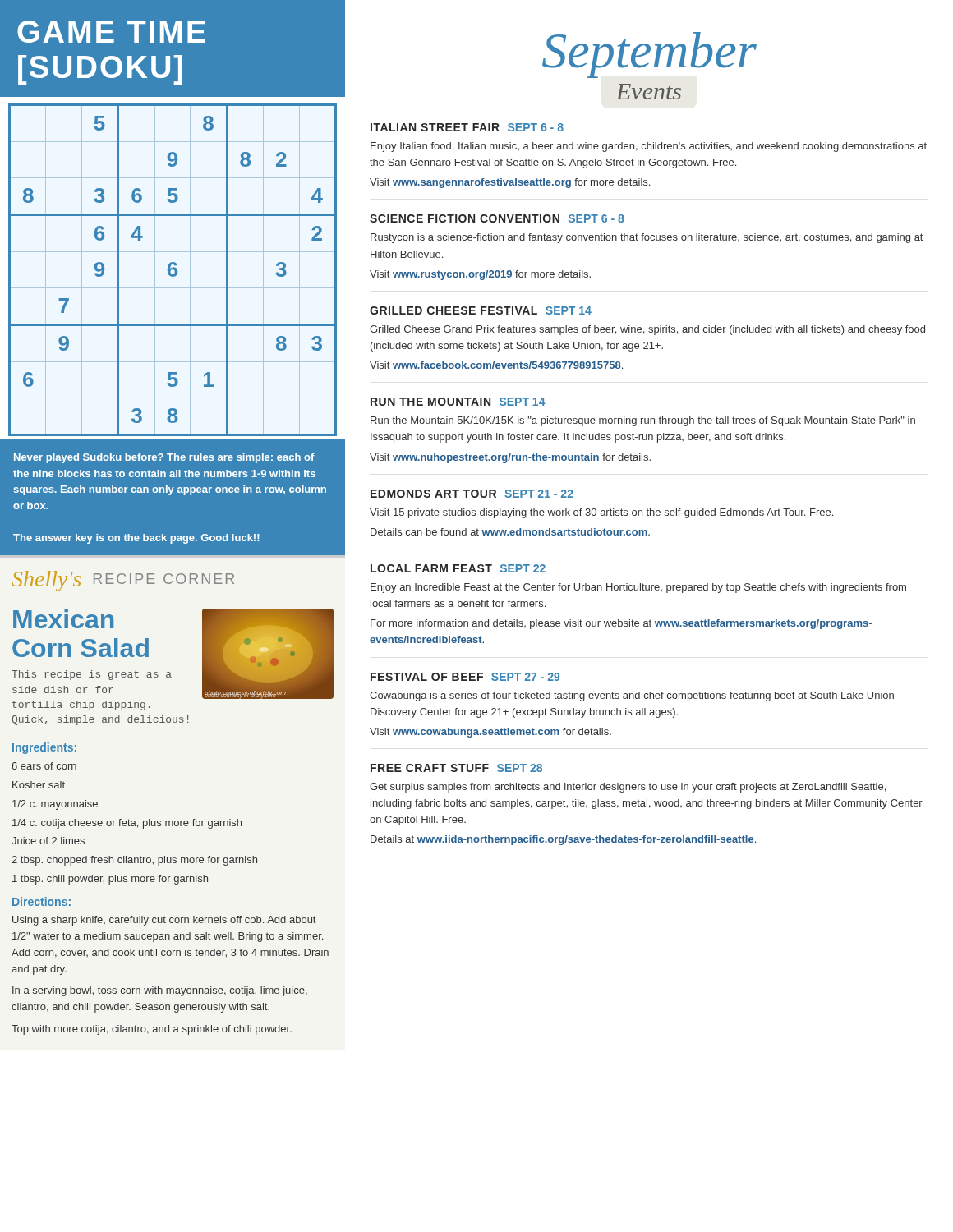Navigate to the region starting "This recipe is"

point(101,697)
